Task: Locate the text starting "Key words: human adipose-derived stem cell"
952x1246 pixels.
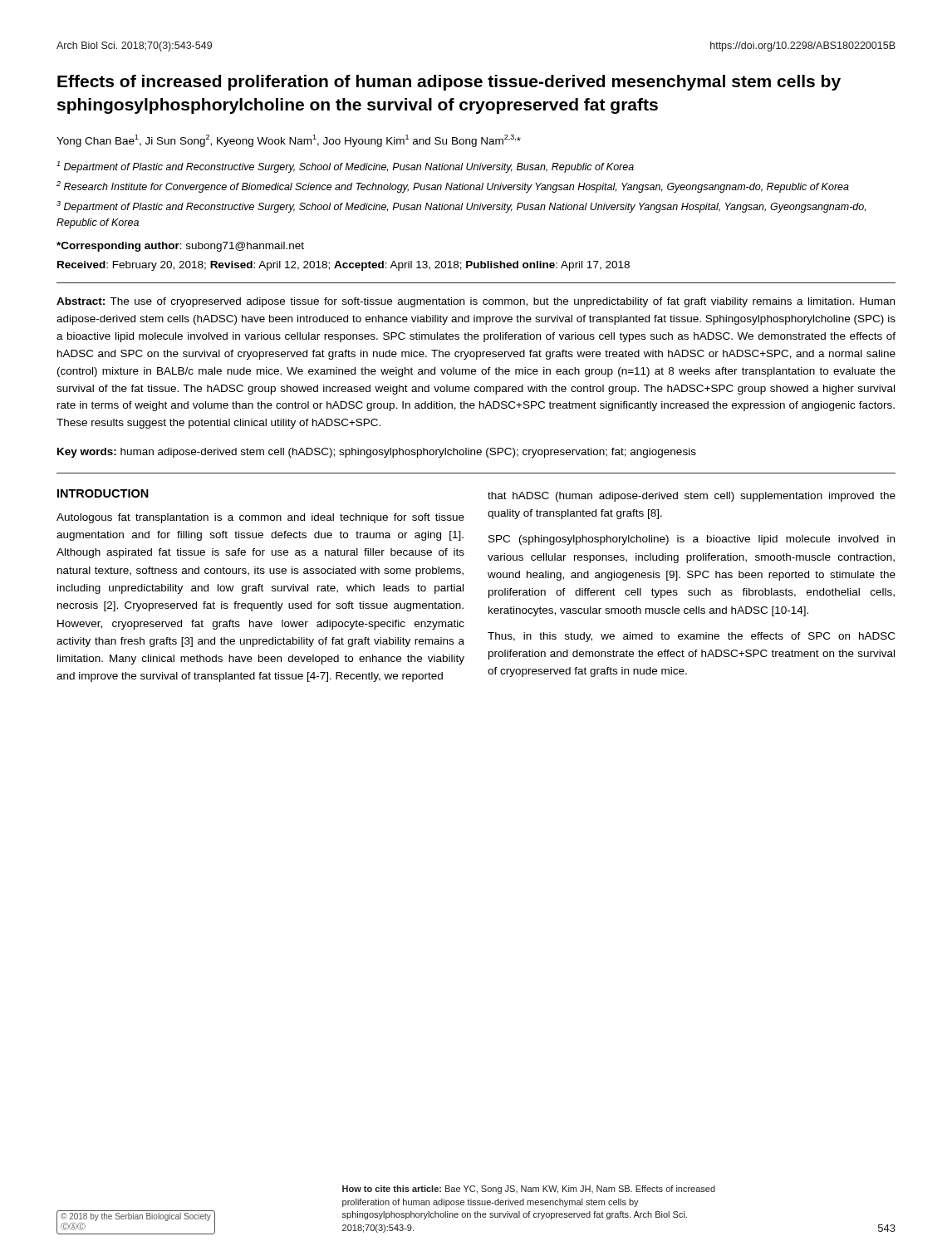Action: pos(376,452)
